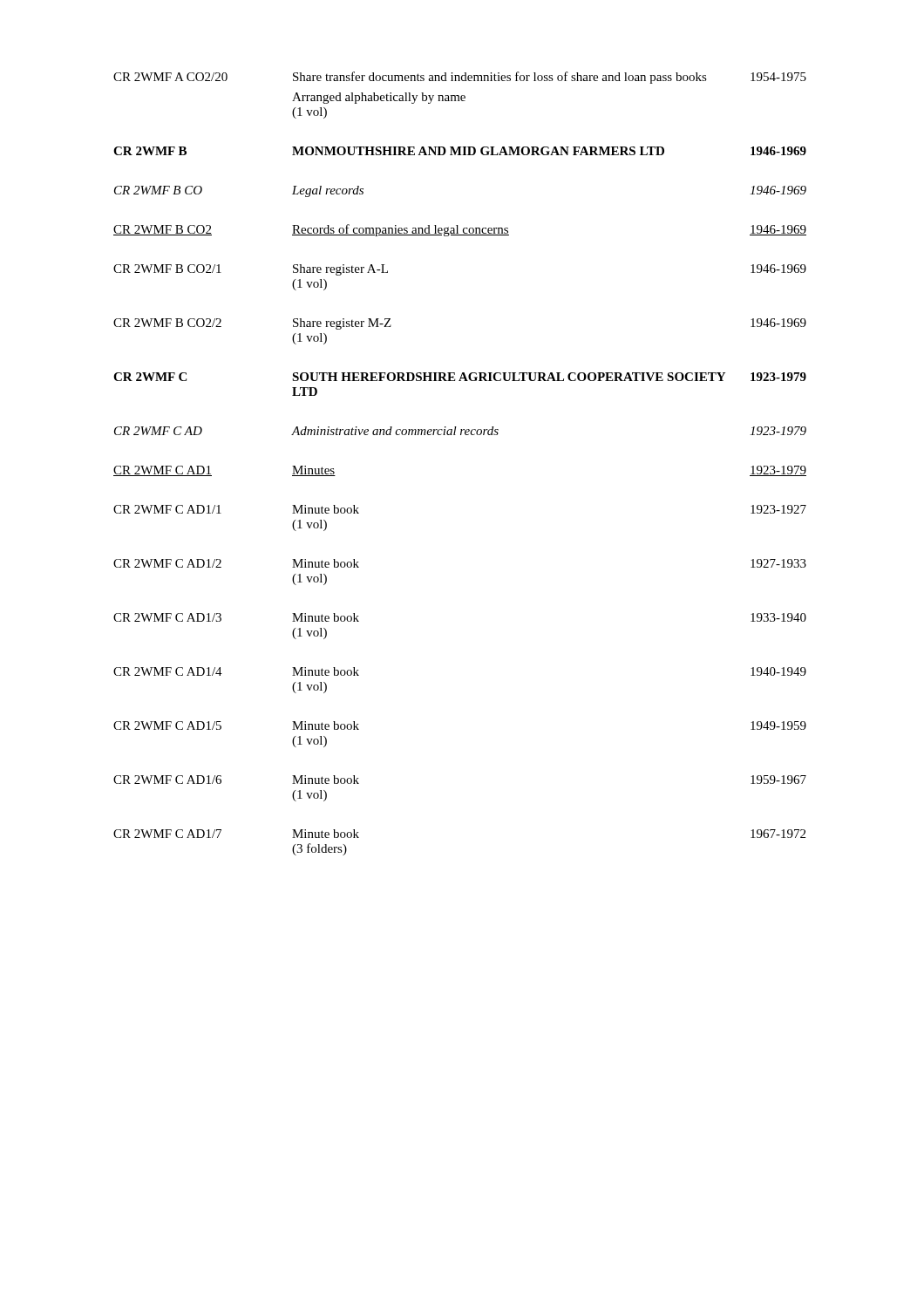Find the region starting "CR 2WMF C AD1/7 Minute book(3"
924x1308 pixels.
point(177,833)
